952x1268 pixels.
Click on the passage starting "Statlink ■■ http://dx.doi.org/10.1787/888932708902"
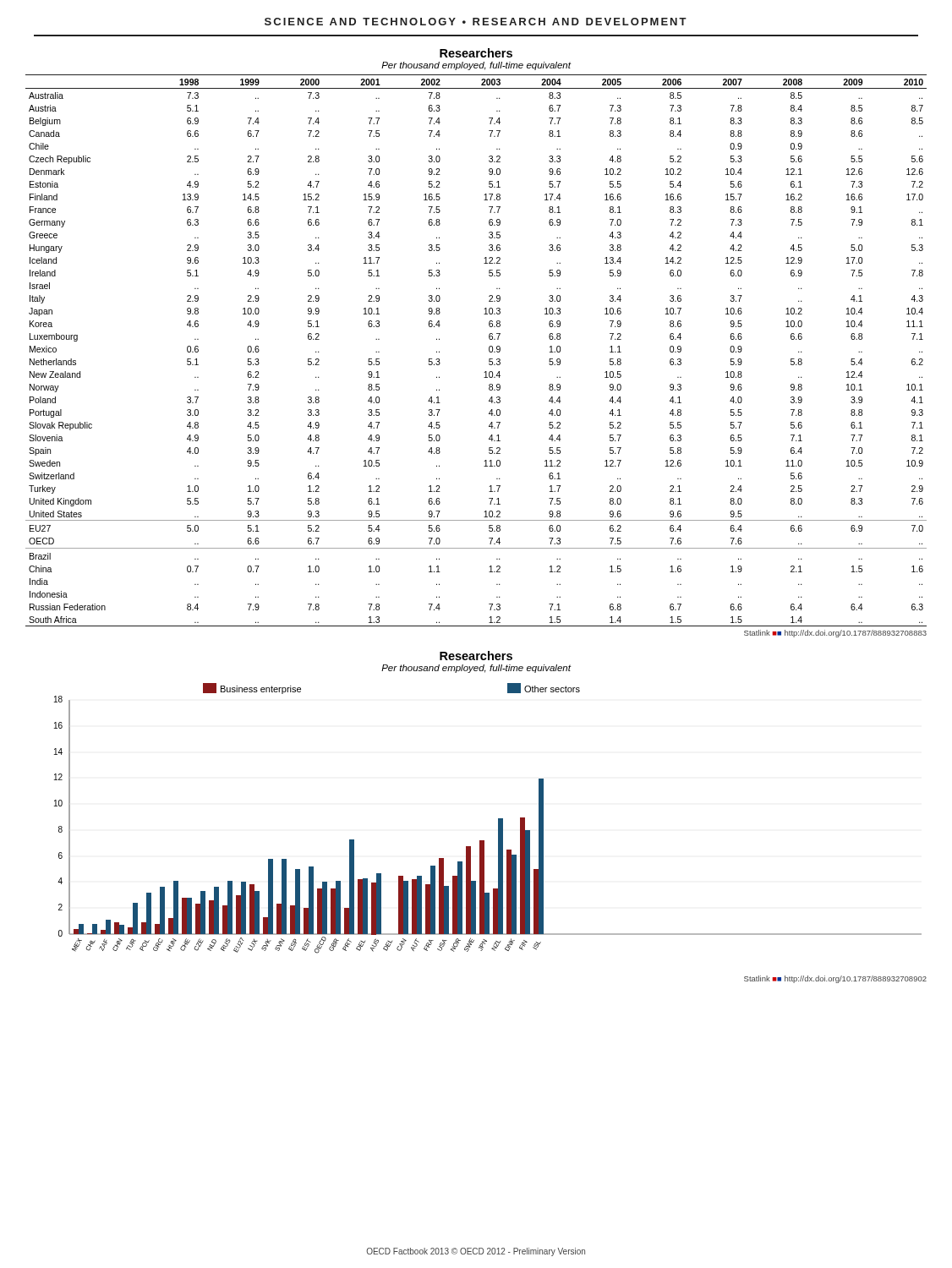[835, 978]
